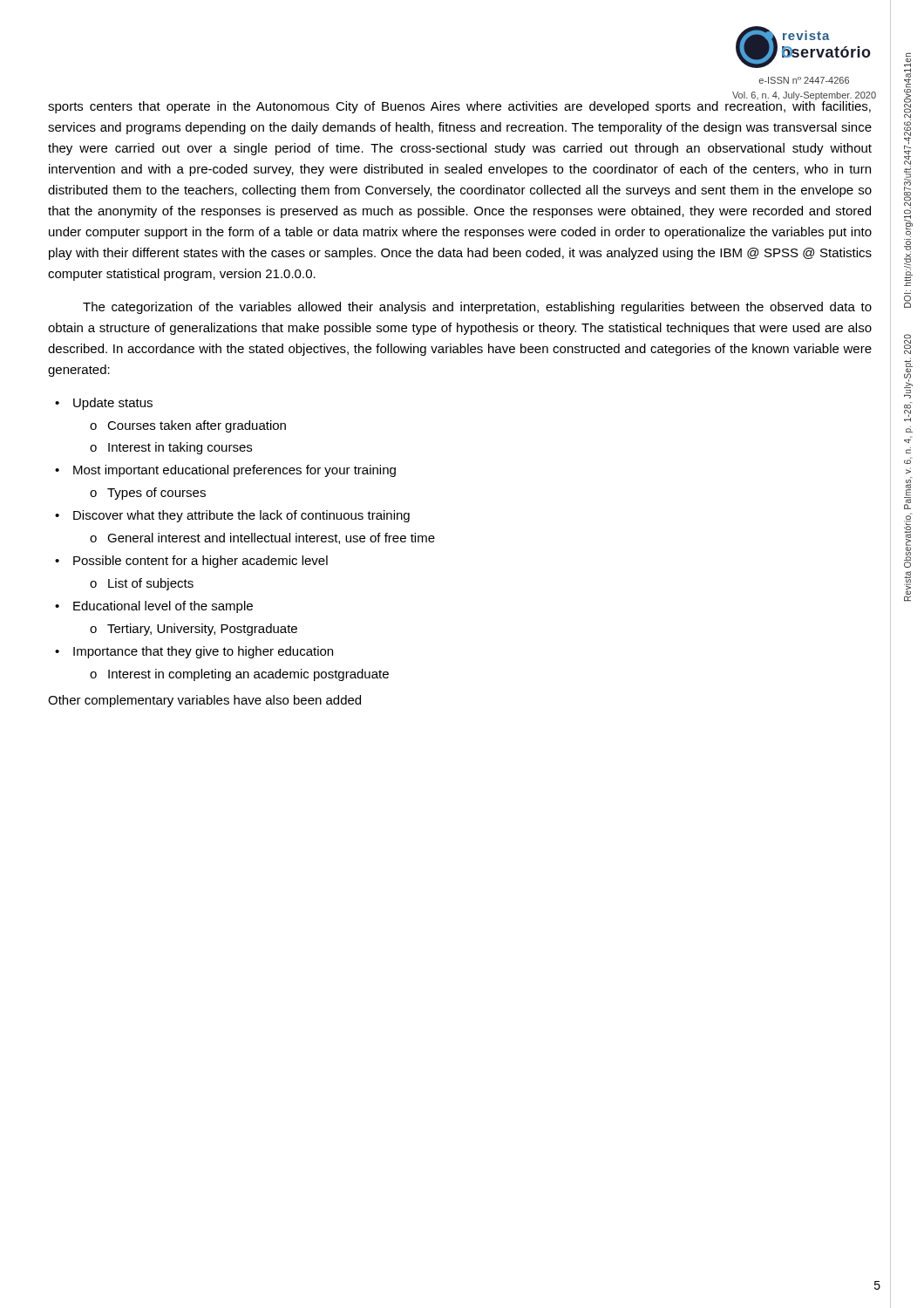Screen dimensions: 1308x924
Task: Click on the text block that says "The categorization of the variables allowed their"
Action: pos(460,338)
